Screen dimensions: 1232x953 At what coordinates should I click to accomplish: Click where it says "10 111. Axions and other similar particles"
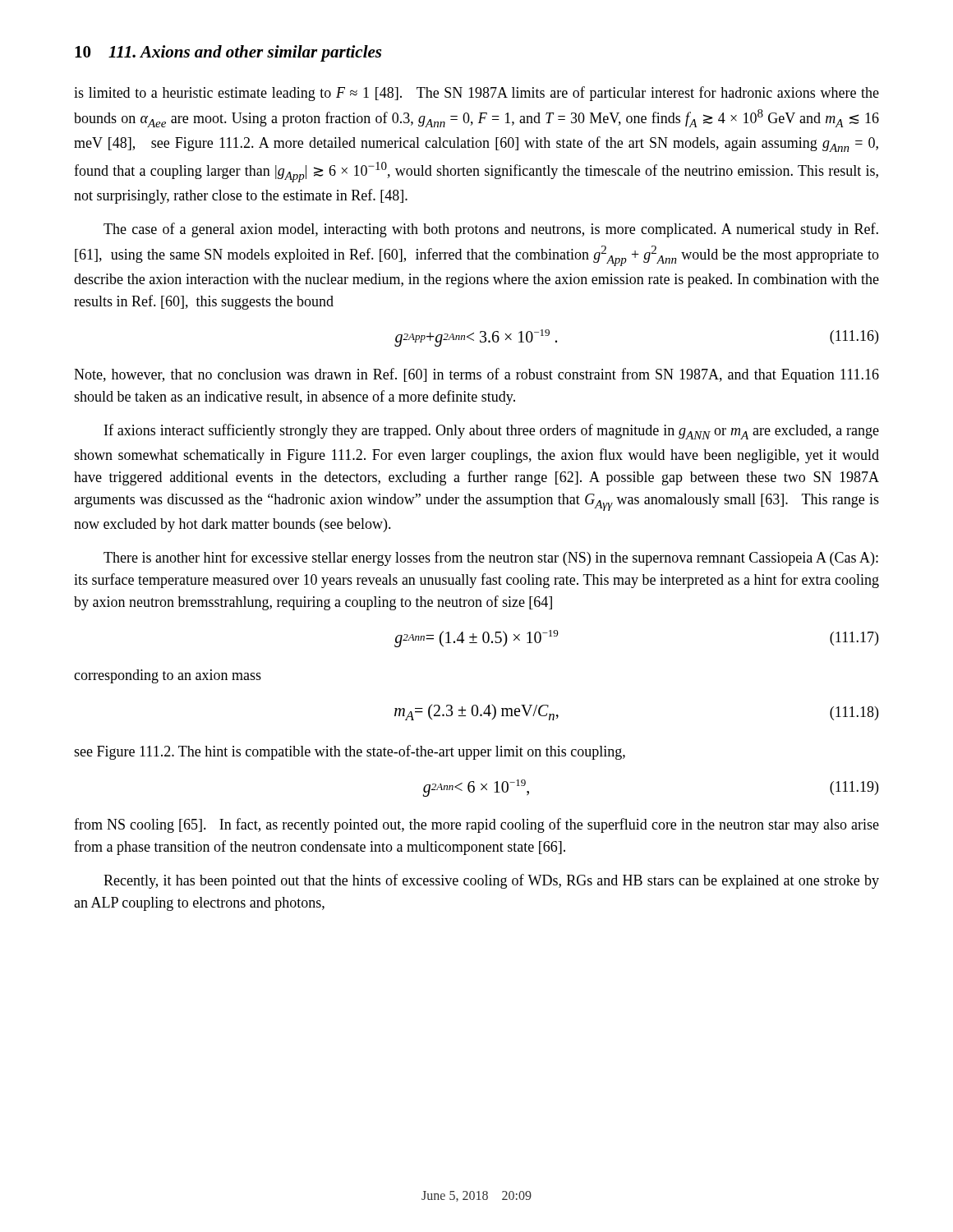click(228, 52)
